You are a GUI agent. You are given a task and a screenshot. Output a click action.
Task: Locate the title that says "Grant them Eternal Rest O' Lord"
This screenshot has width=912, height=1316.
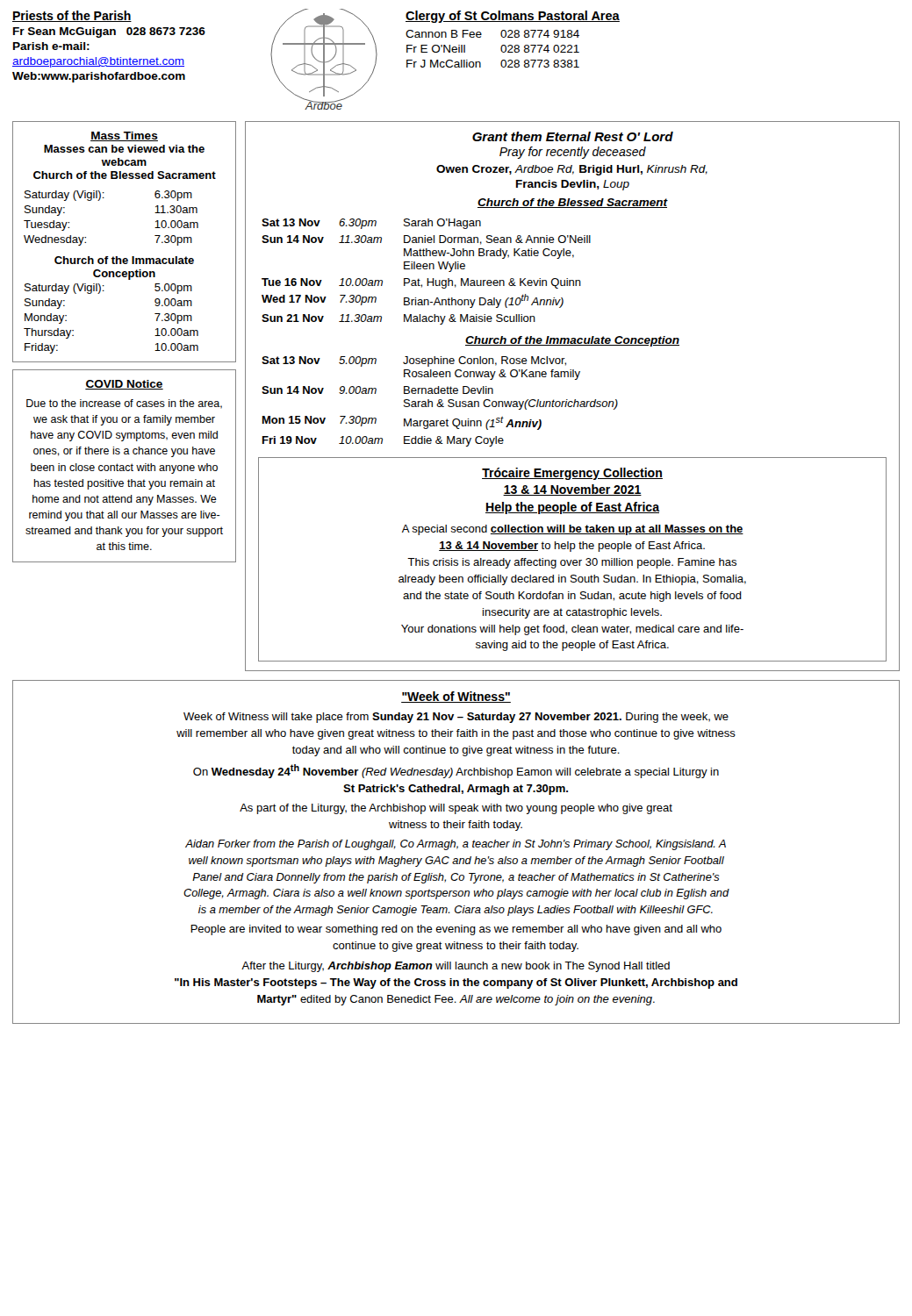tap(572, 136)
